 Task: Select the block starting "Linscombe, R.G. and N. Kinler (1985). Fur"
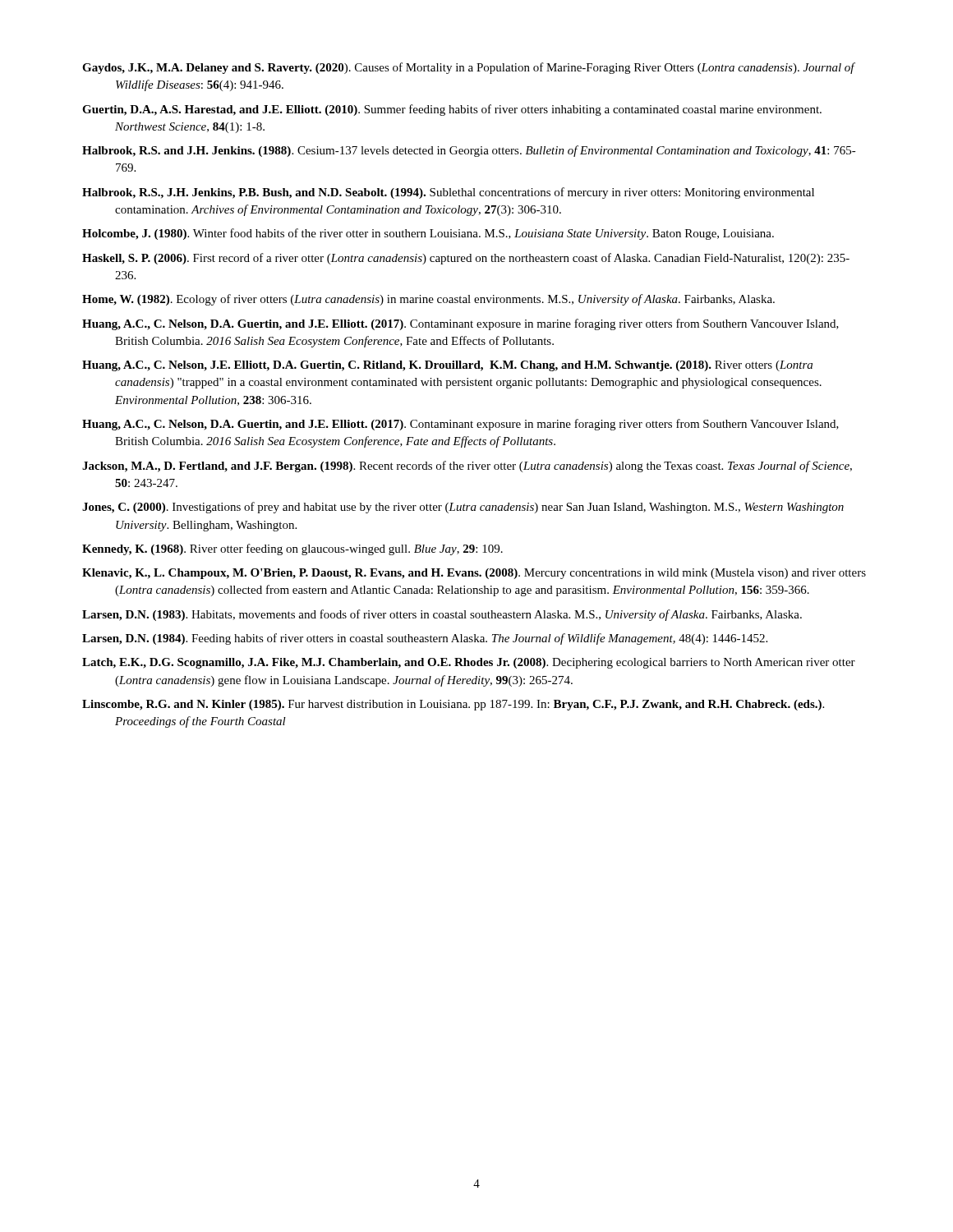pos(454,713)
